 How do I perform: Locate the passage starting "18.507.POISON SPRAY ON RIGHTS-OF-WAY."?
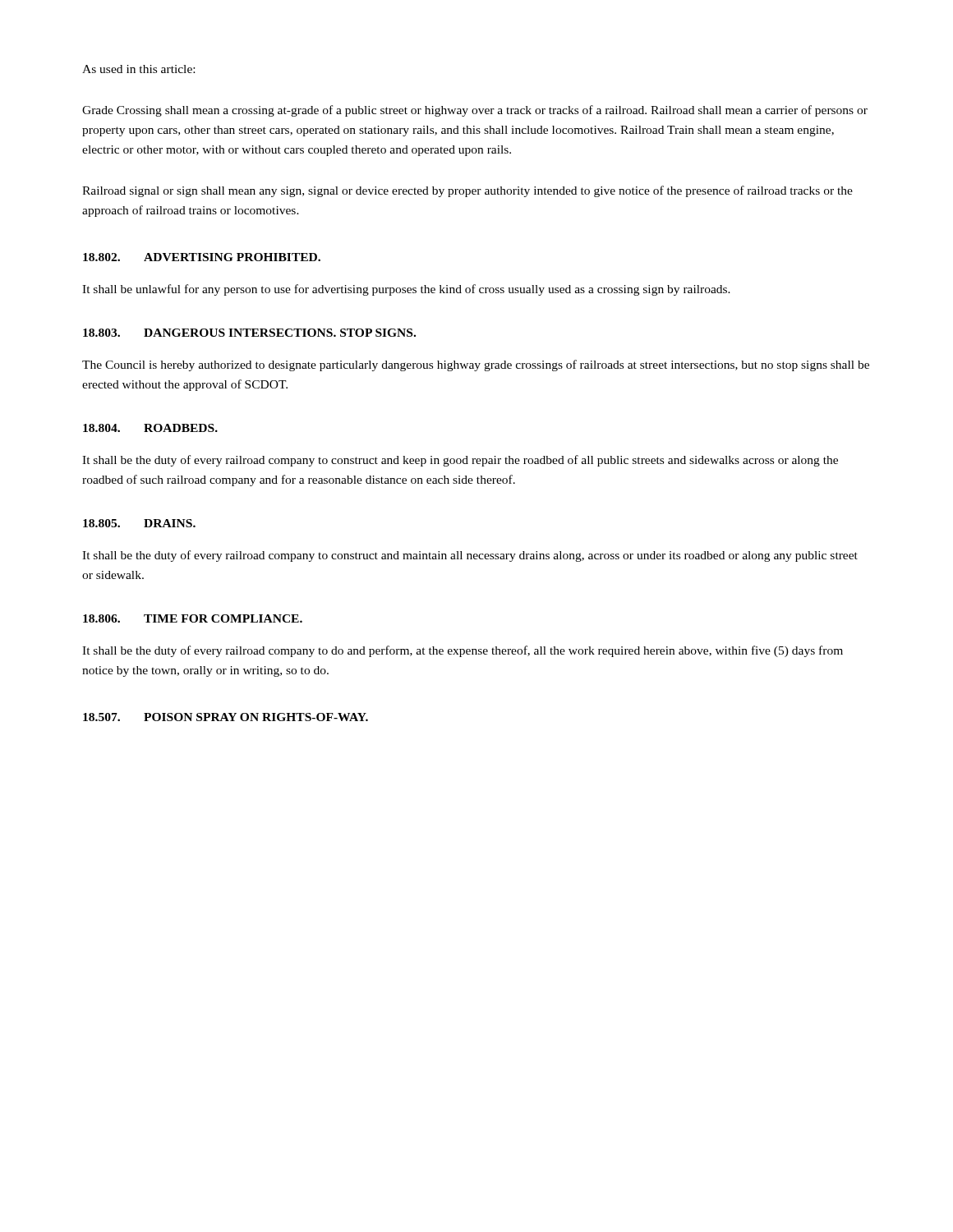pyautogui.click(x=225, y=717)
